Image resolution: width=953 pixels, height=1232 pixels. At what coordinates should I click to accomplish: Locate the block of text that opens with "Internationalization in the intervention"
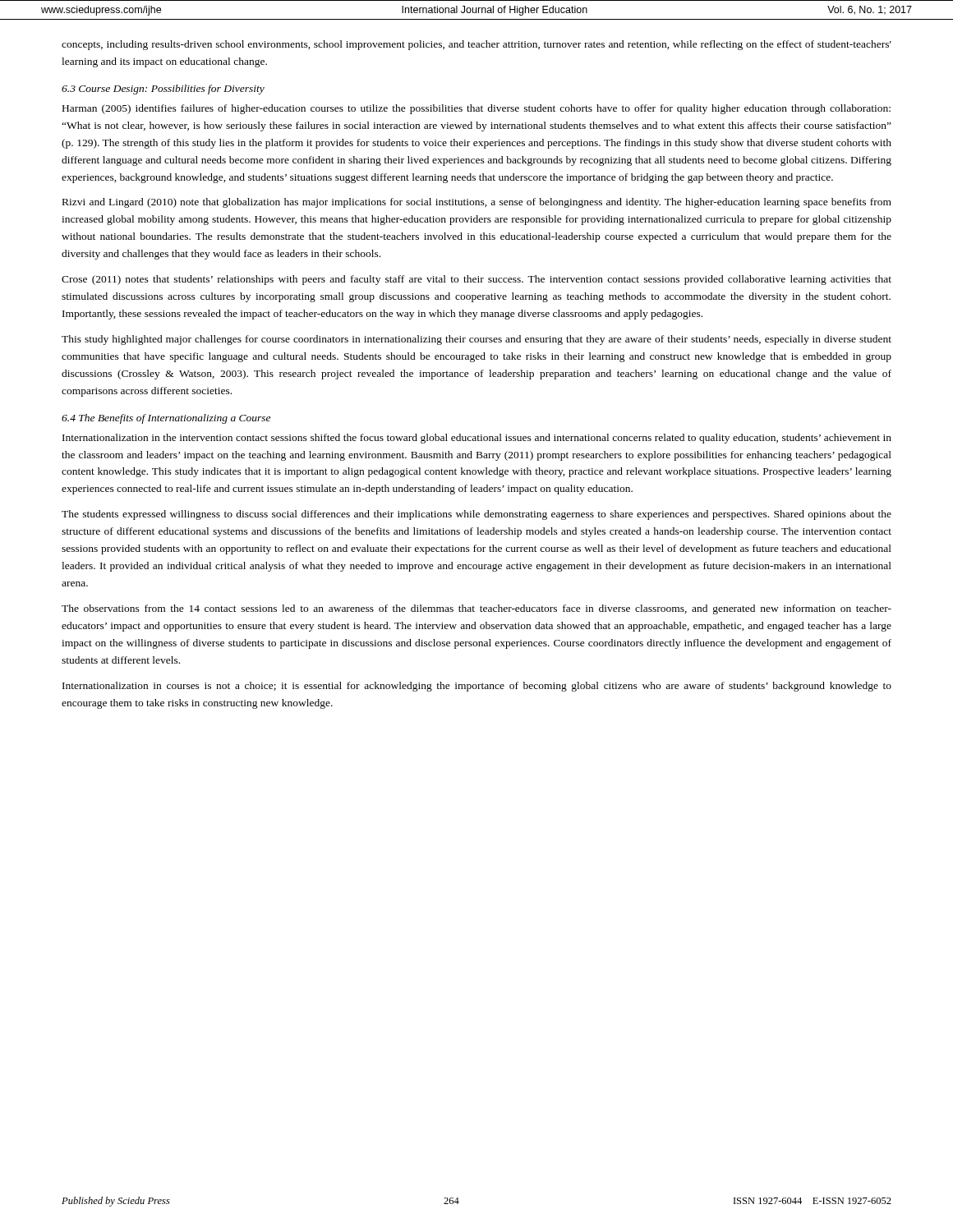[x=476, y=463]
